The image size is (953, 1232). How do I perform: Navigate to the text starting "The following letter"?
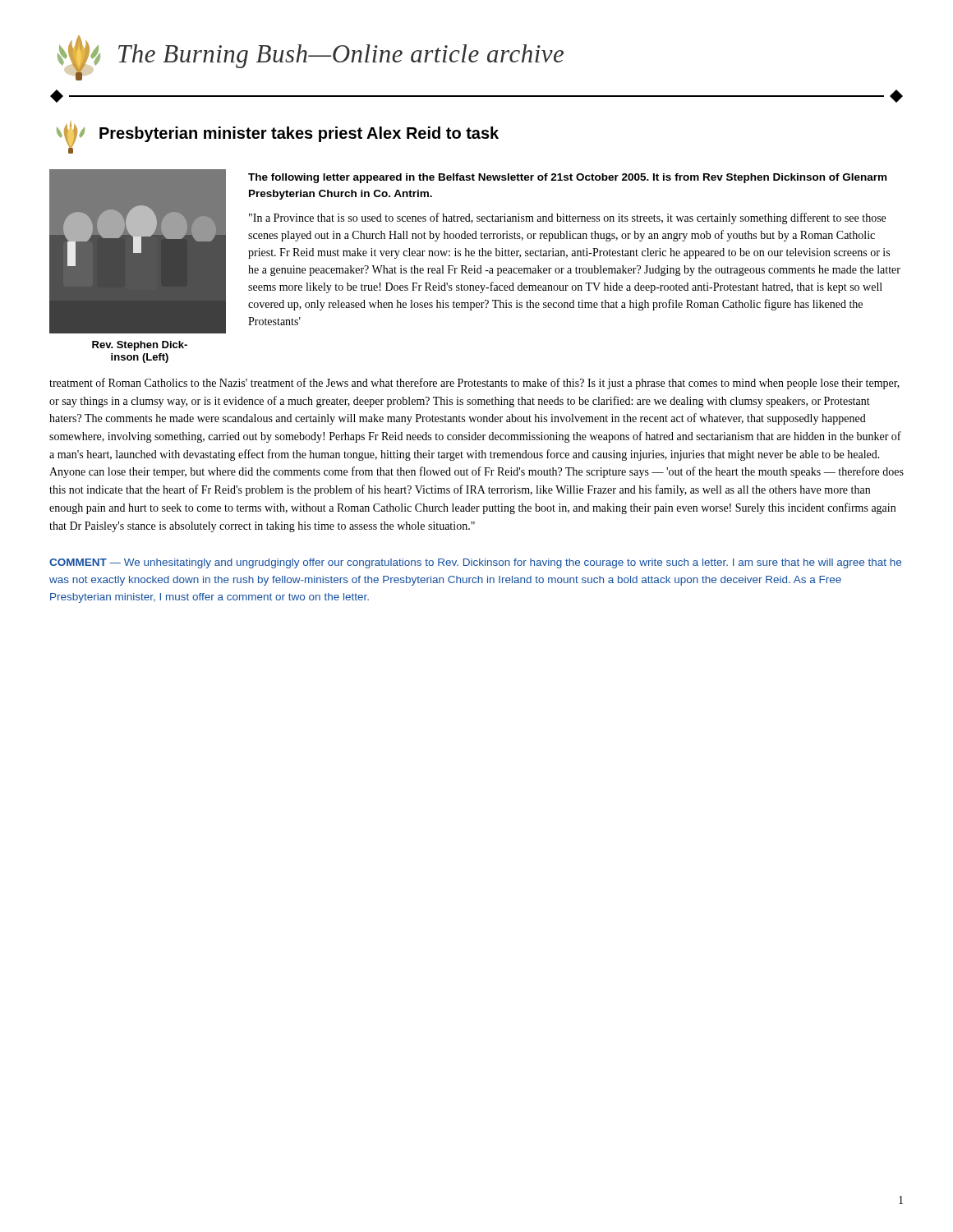pyautogui.click(x=568, y=185)
